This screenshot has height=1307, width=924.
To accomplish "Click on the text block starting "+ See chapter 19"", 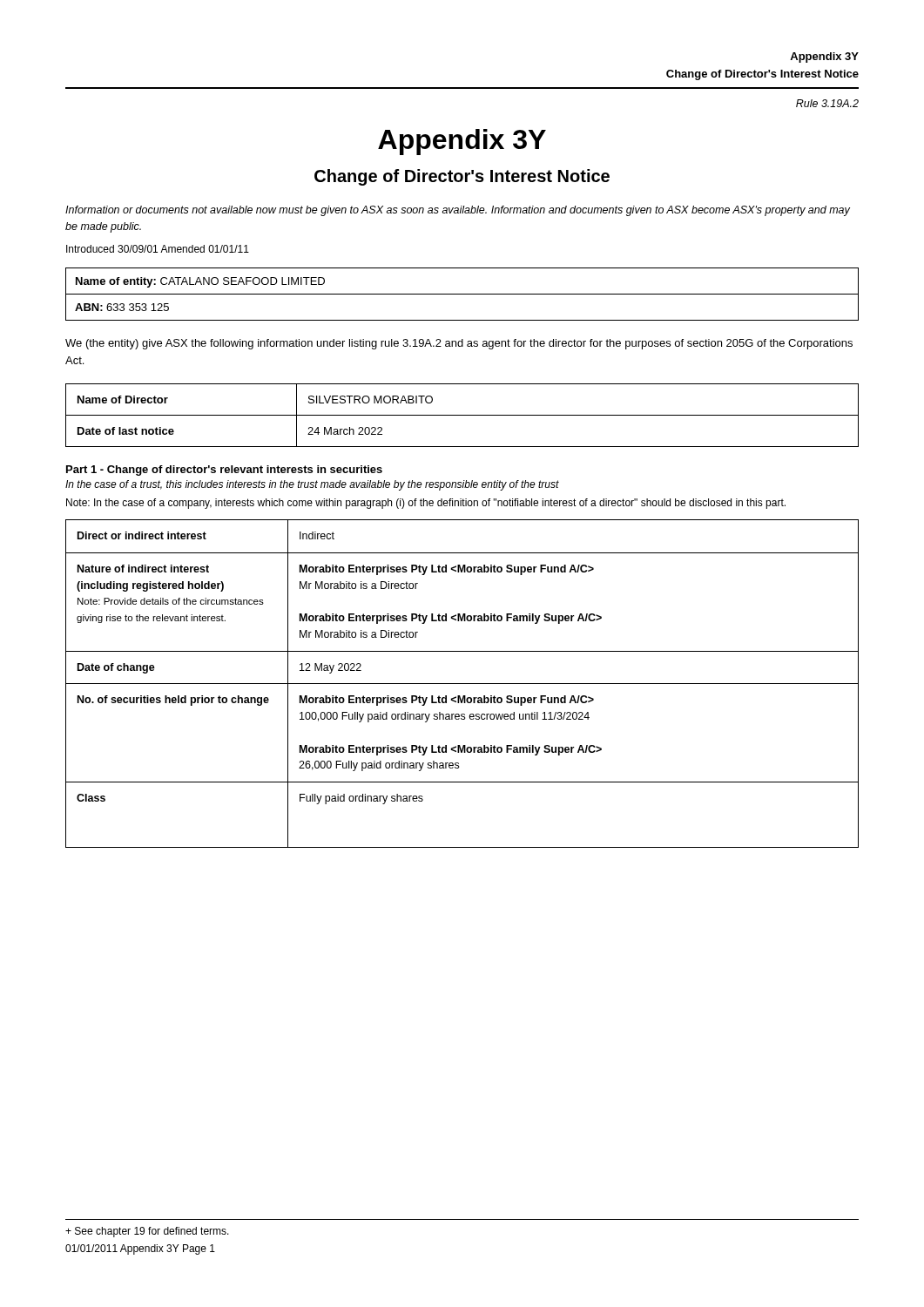I will click(x=147, y=1231).
